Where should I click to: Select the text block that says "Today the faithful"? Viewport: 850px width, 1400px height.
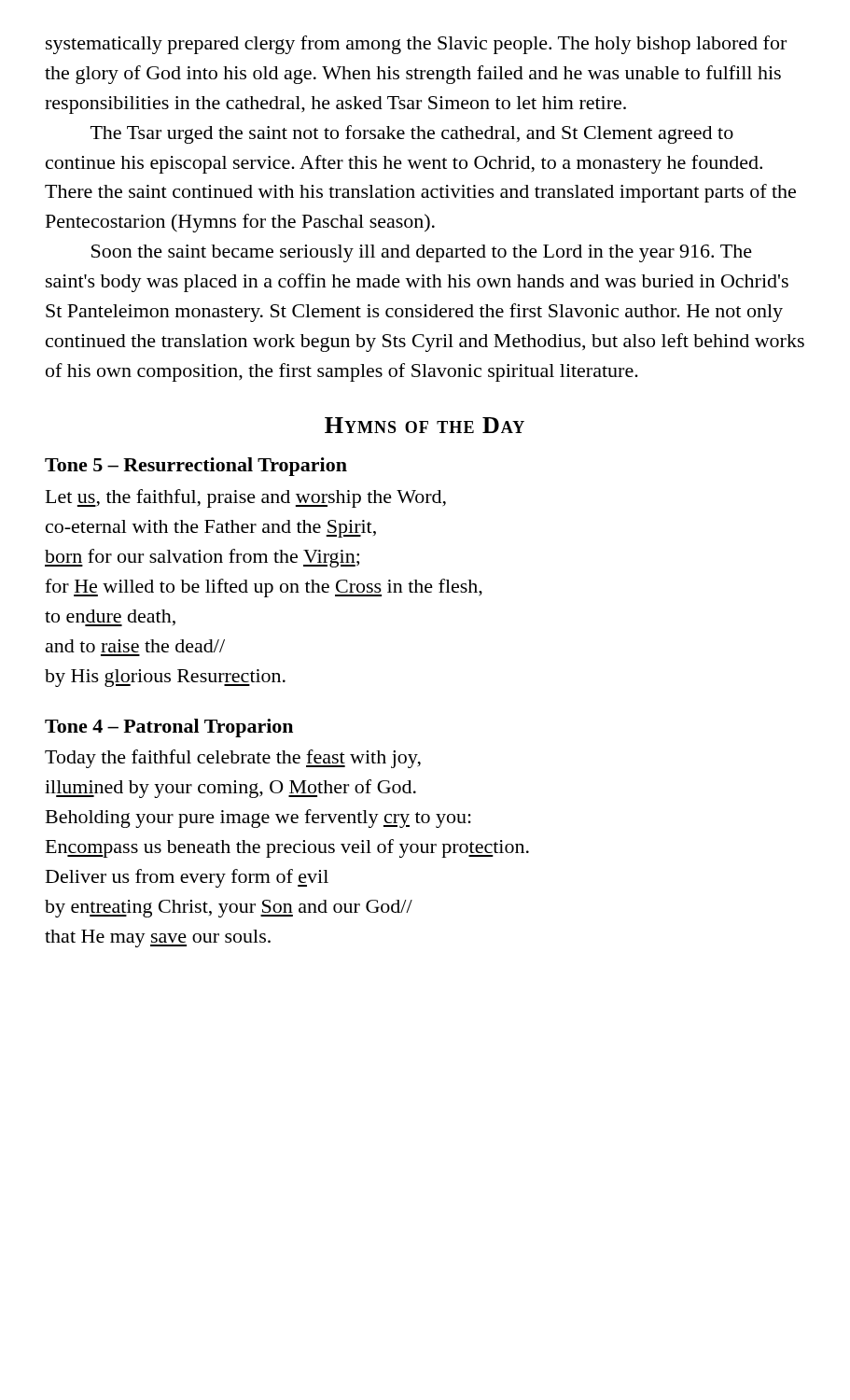425,847
